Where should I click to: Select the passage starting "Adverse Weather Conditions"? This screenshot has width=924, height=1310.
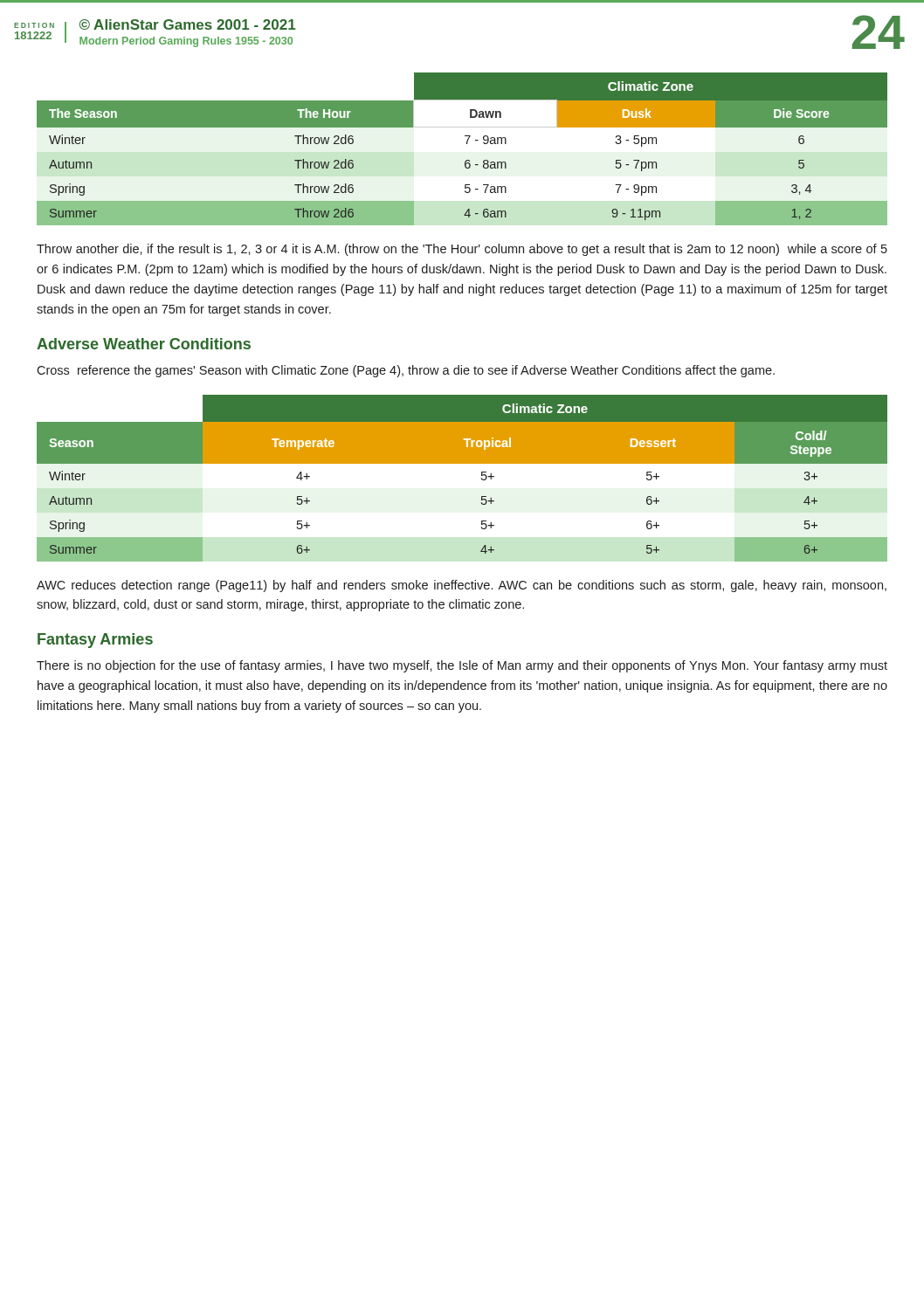pyautogui.click(x=144, y=344)
